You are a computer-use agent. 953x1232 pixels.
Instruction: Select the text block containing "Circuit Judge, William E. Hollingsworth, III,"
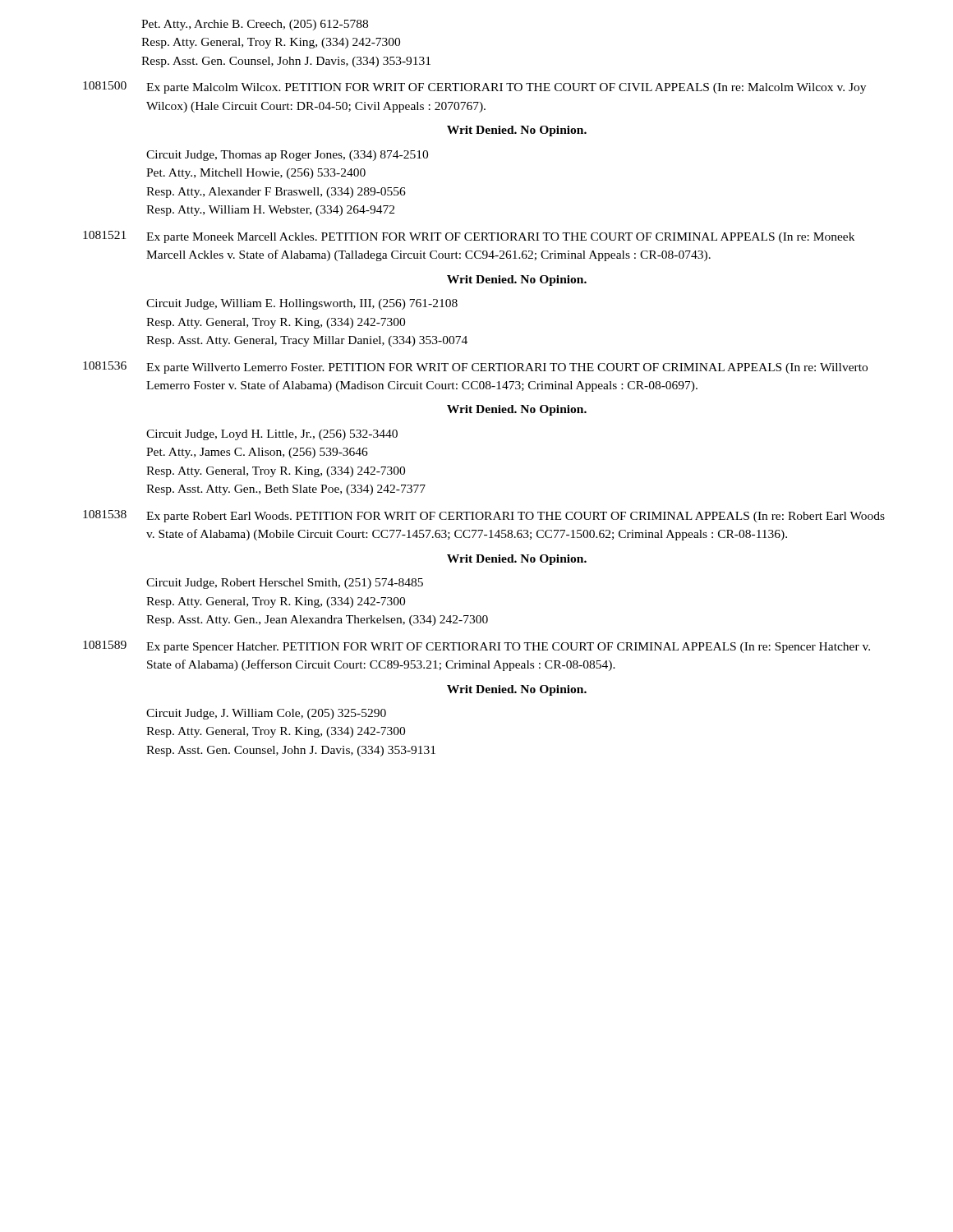click(302, 304)
